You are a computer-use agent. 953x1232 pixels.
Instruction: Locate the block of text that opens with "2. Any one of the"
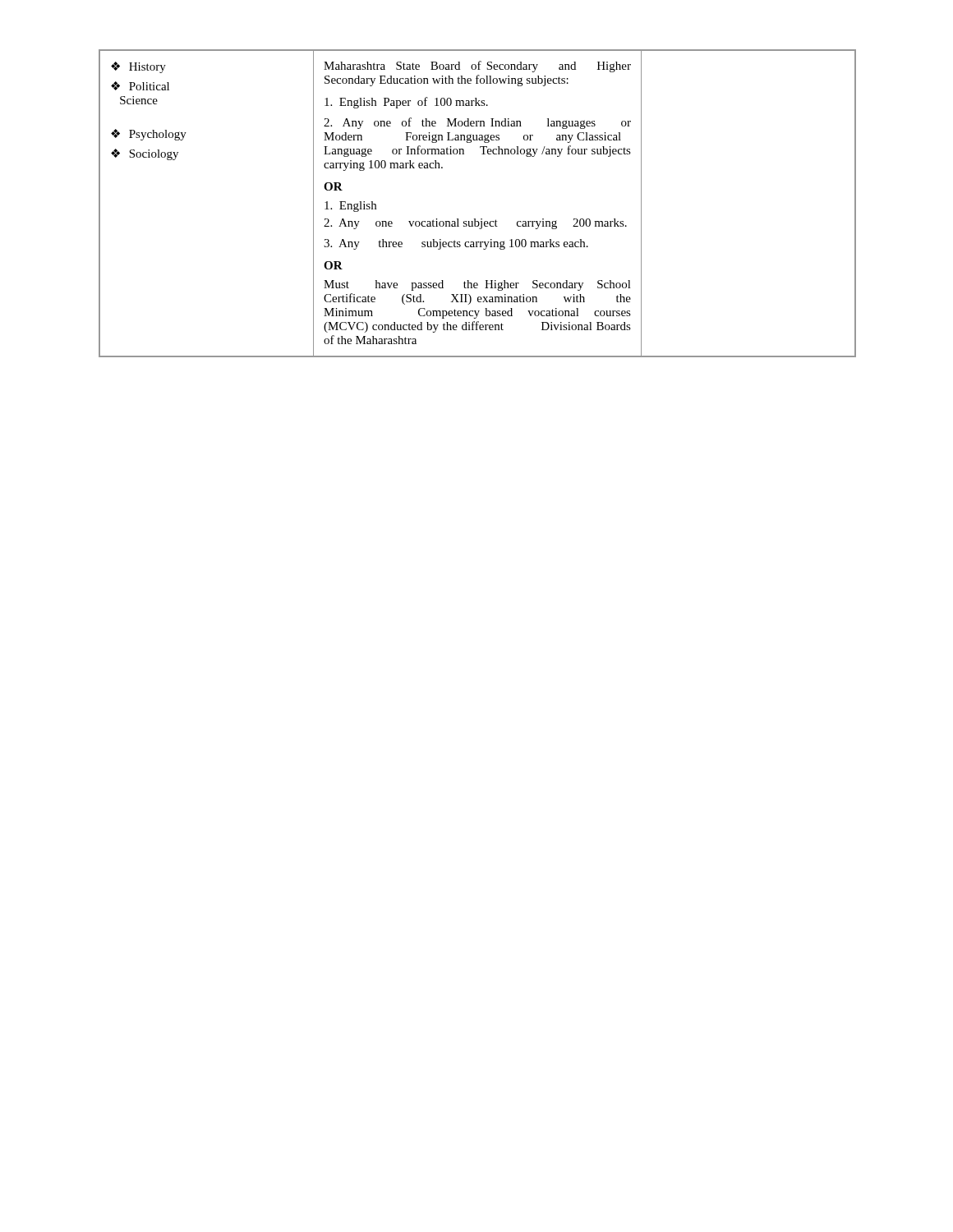pyautogui.click(x=477, y=143)
